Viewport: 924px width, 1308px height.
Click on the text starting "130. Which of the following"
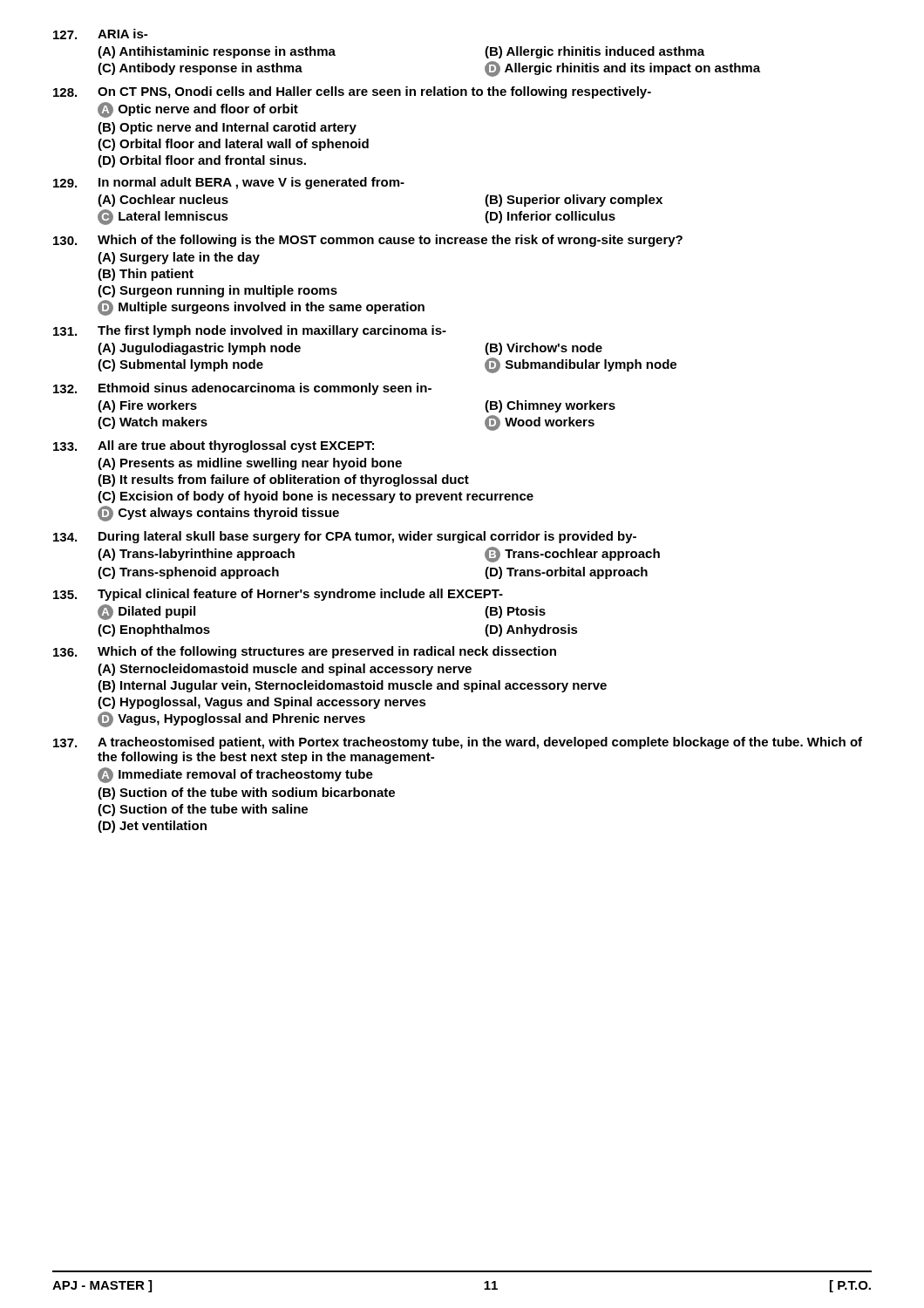(x=368, y=241)
